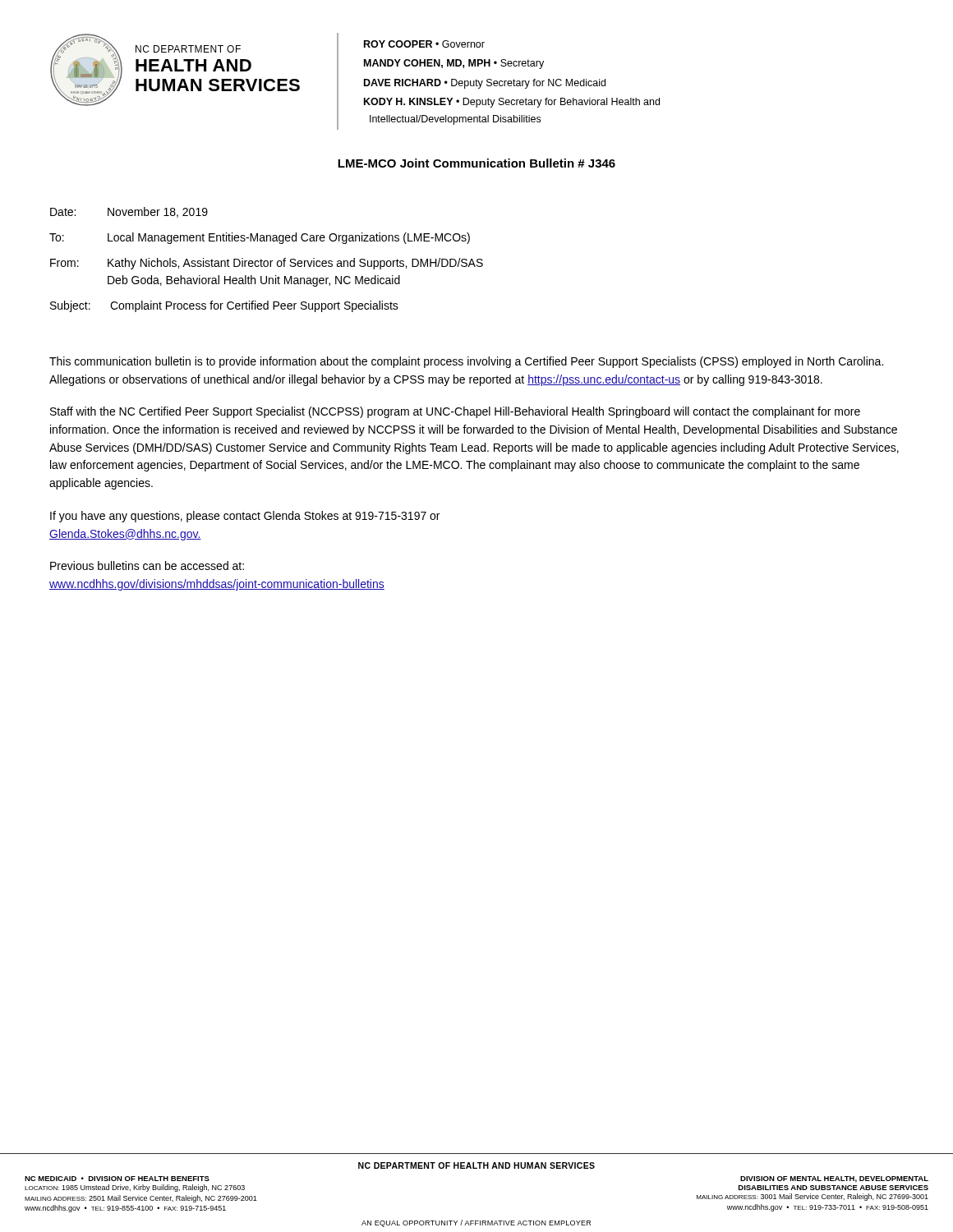Find the logo
Viewport: 953px width, 1232px height.
(181, 70)
